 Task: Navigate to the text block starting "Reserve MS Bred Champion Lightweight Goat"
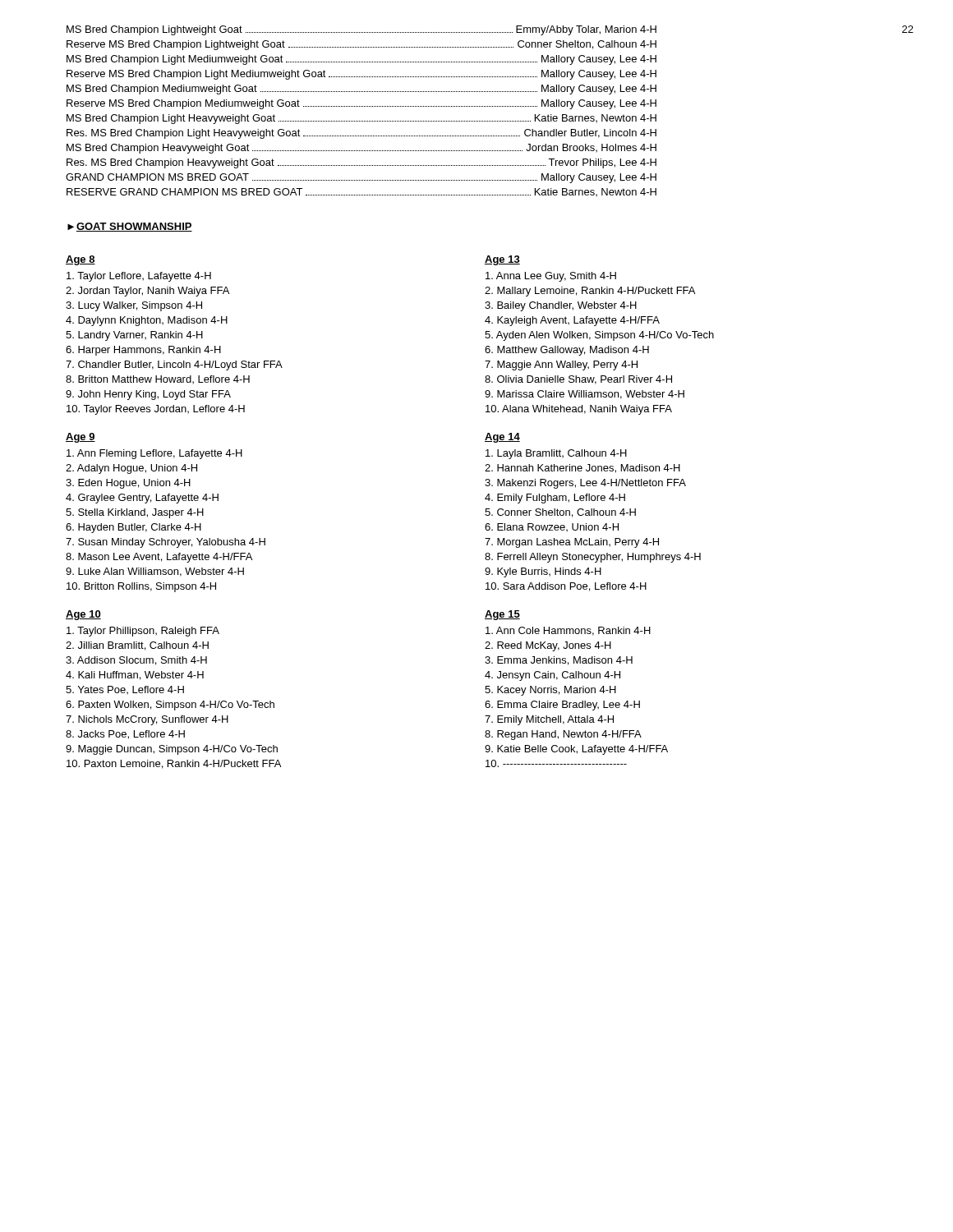pyautogui.click(x=362, y=44)
